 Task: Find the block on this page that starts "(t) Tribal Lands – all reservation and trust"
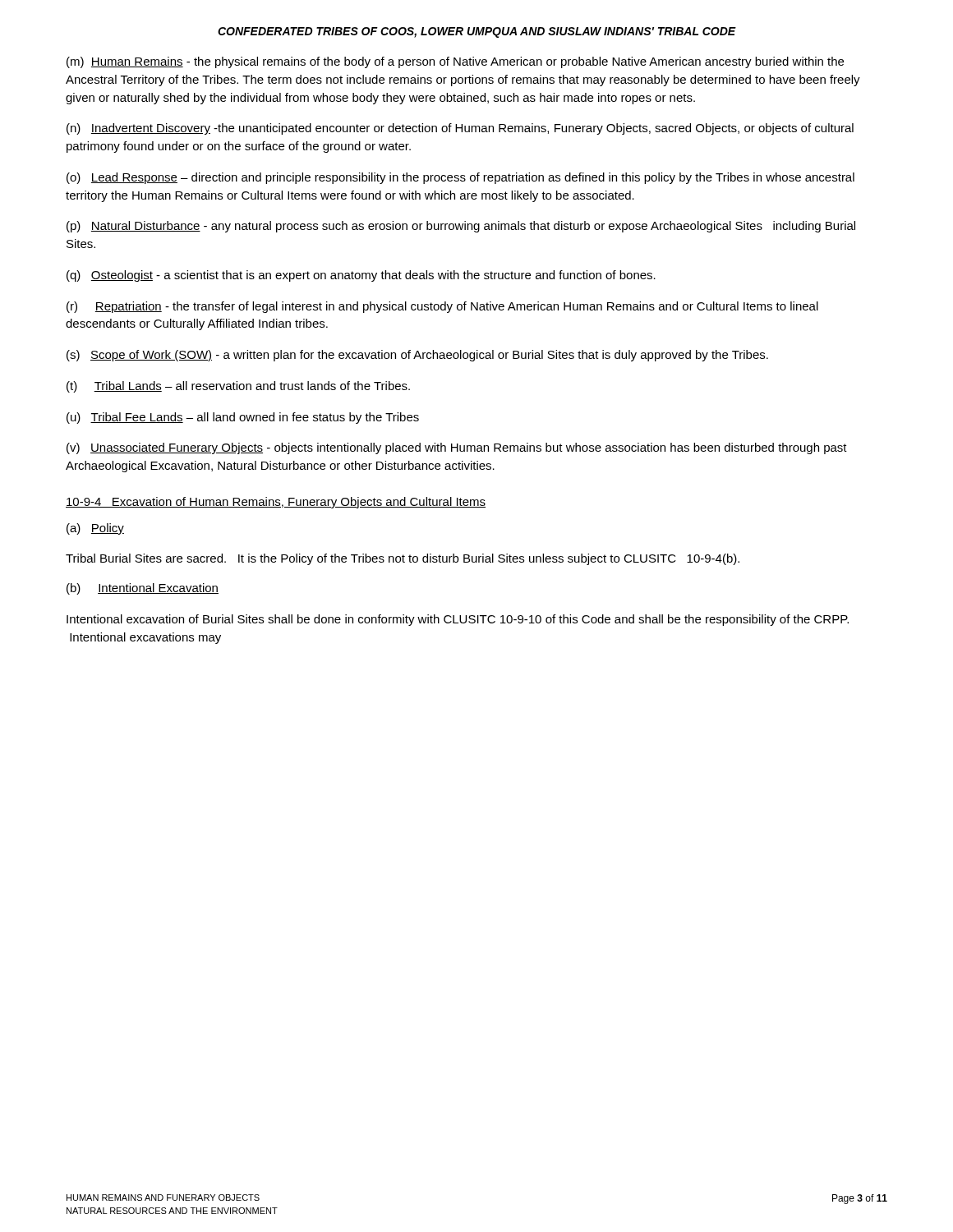click(x=238, y=387)
